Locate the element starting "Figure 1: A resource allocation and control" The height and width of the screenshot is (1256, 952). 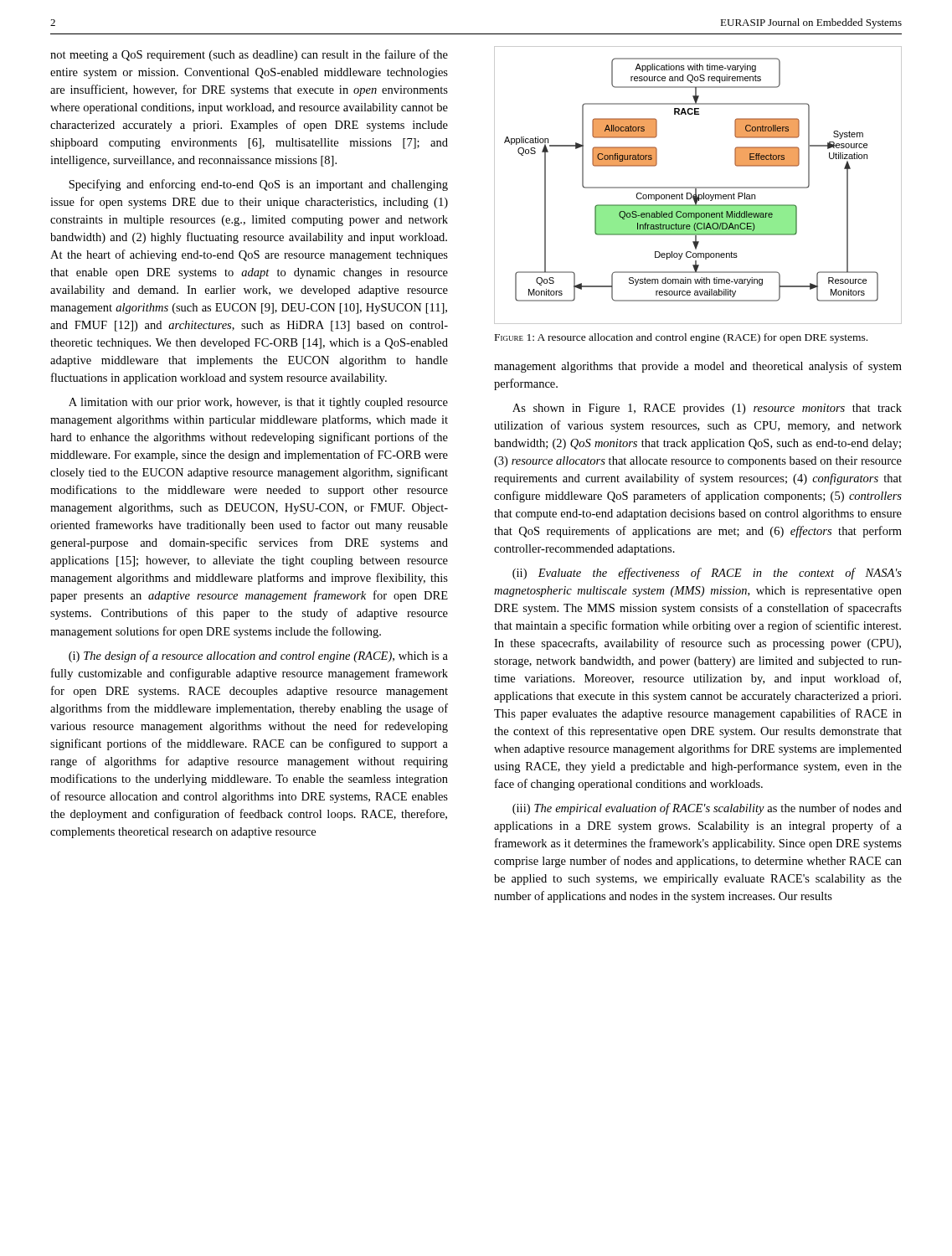tap(681, 337)
